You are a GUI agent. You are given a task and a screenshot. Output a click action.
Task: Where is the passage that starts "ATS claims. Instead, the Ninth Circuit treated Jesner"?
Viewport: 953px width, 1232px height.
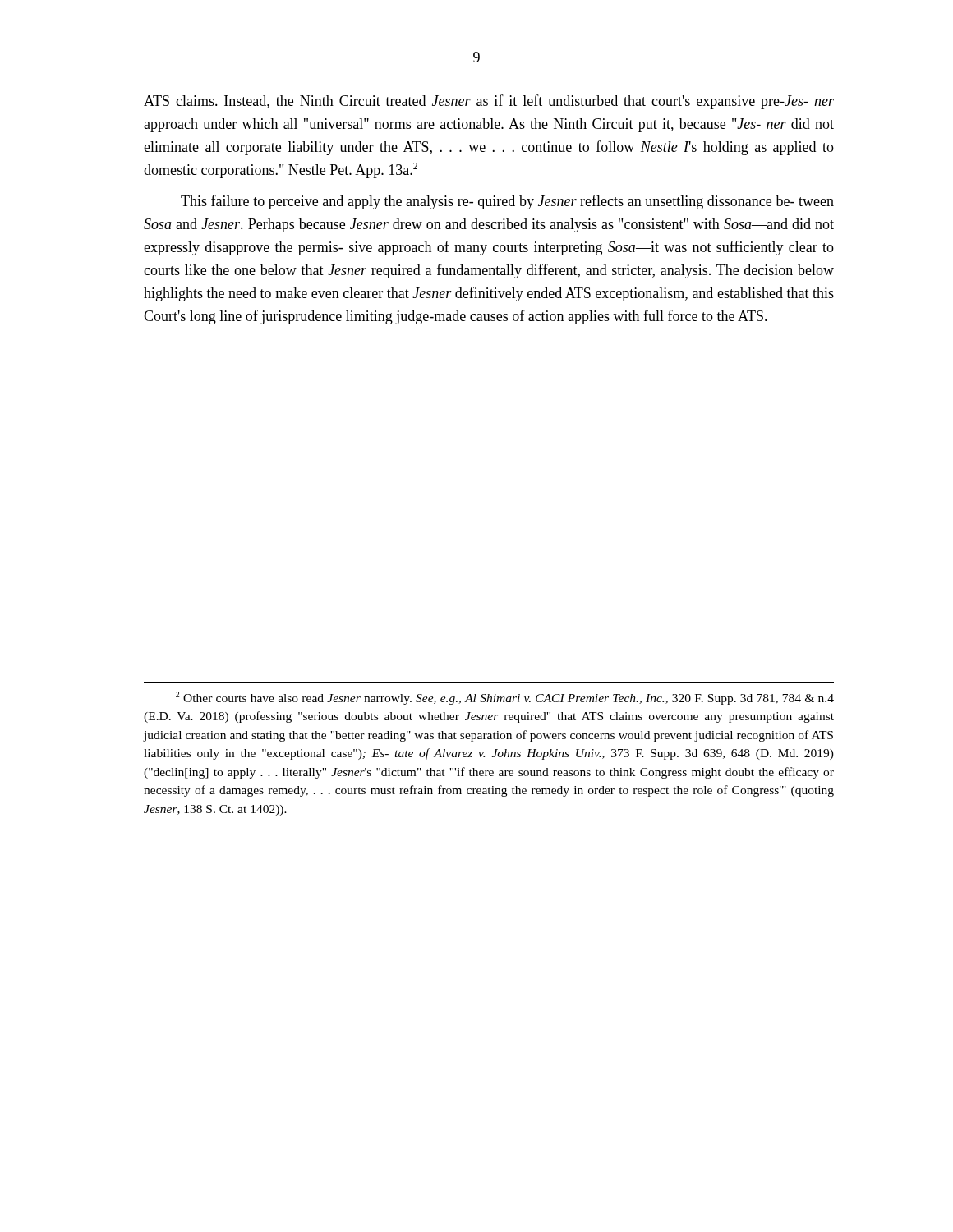[489, 135]
